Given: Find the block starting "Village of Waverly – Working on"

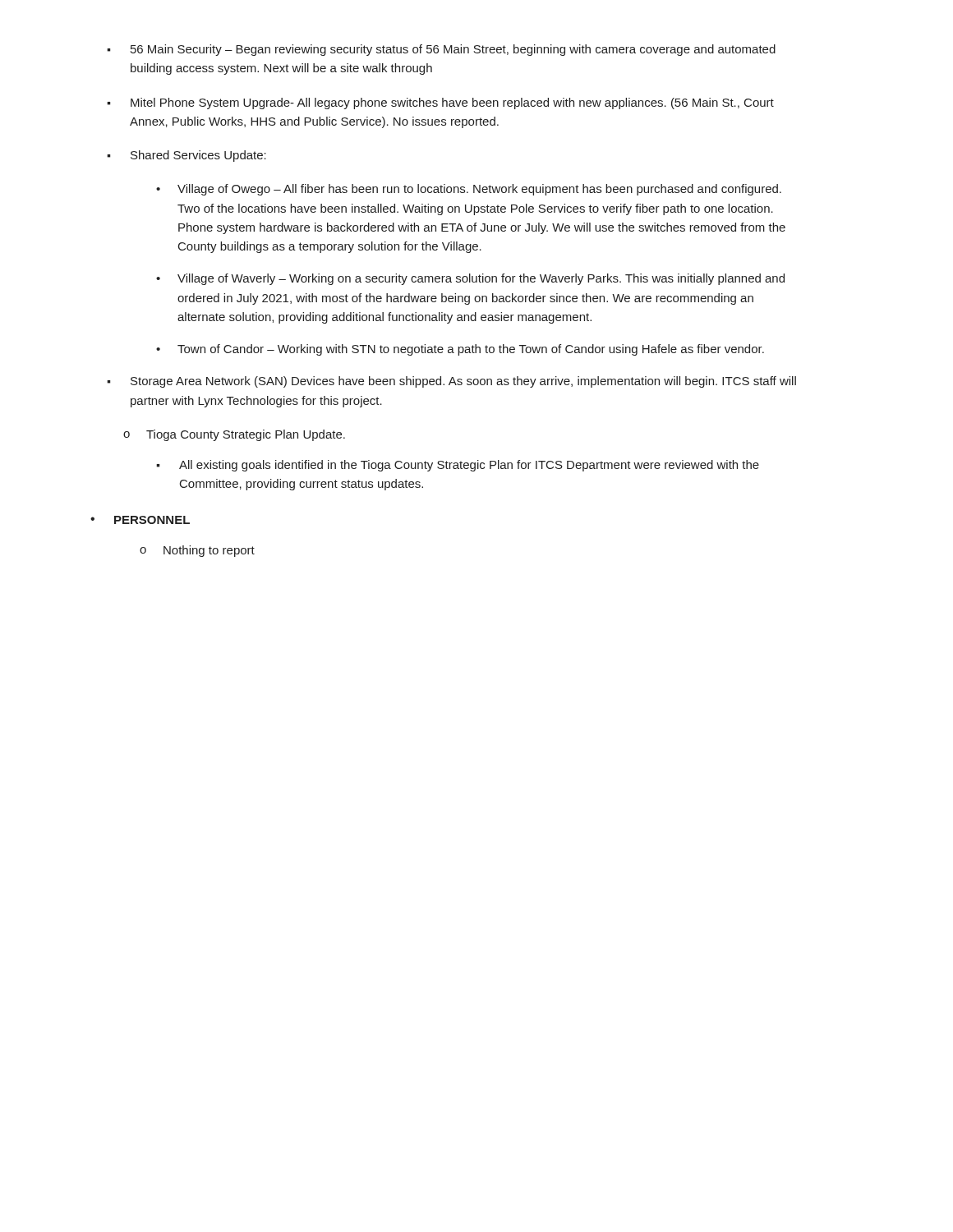Looking at the screenshot, I should pos(476,297).
